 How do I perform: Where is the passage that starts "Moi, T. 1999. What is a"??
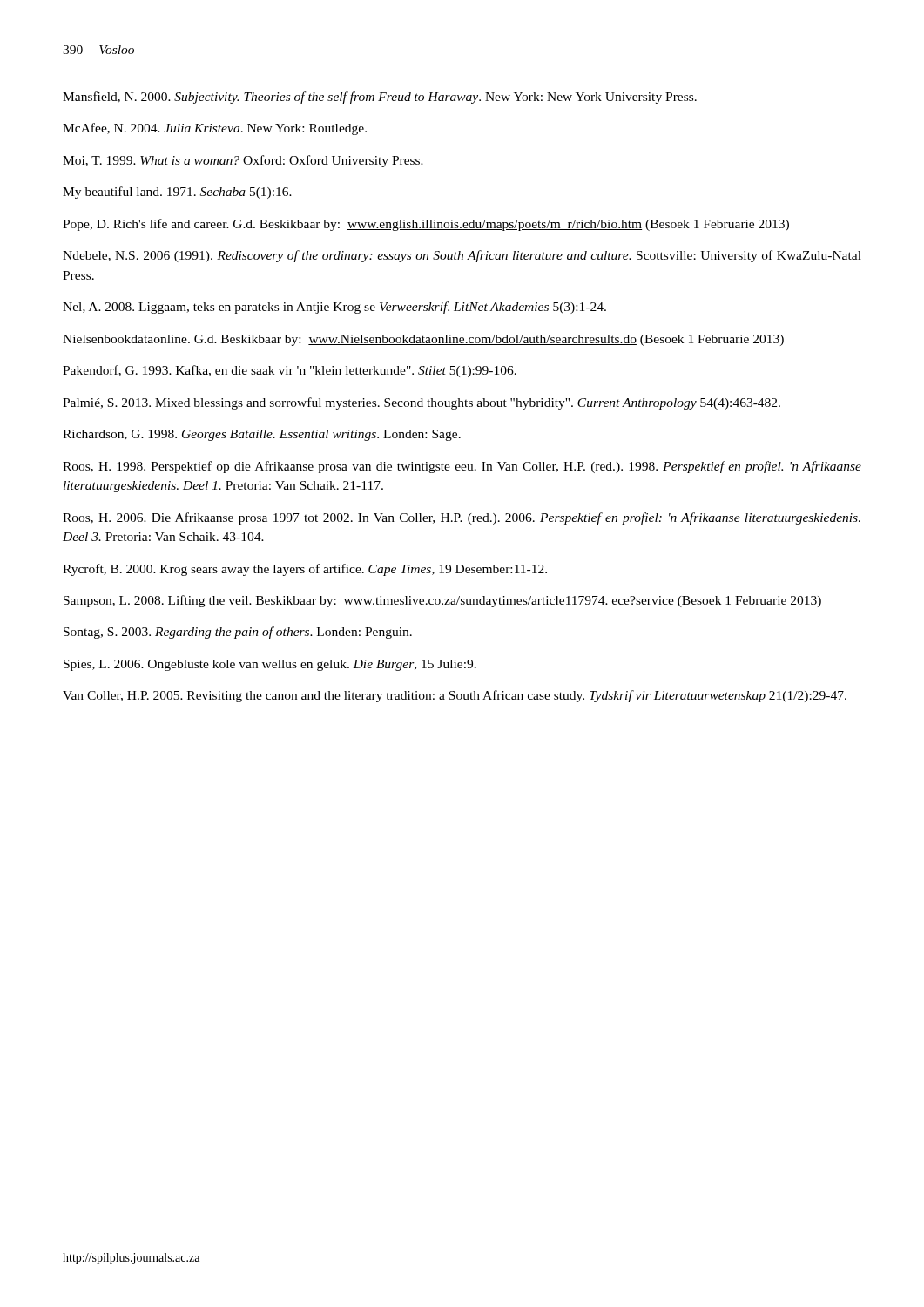point(243,160)
